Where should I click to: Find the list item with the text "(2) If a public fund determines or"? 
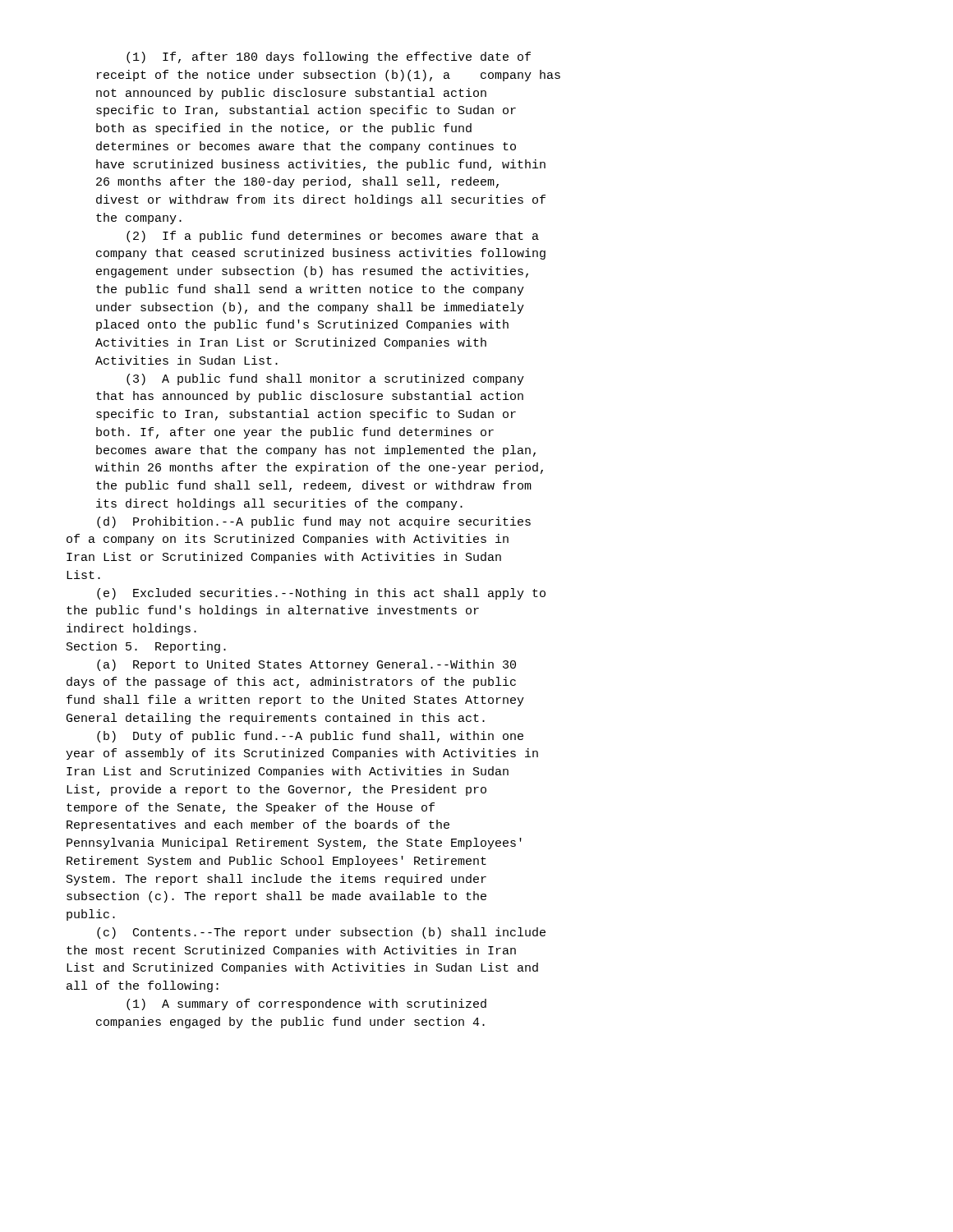coord(306,299)
